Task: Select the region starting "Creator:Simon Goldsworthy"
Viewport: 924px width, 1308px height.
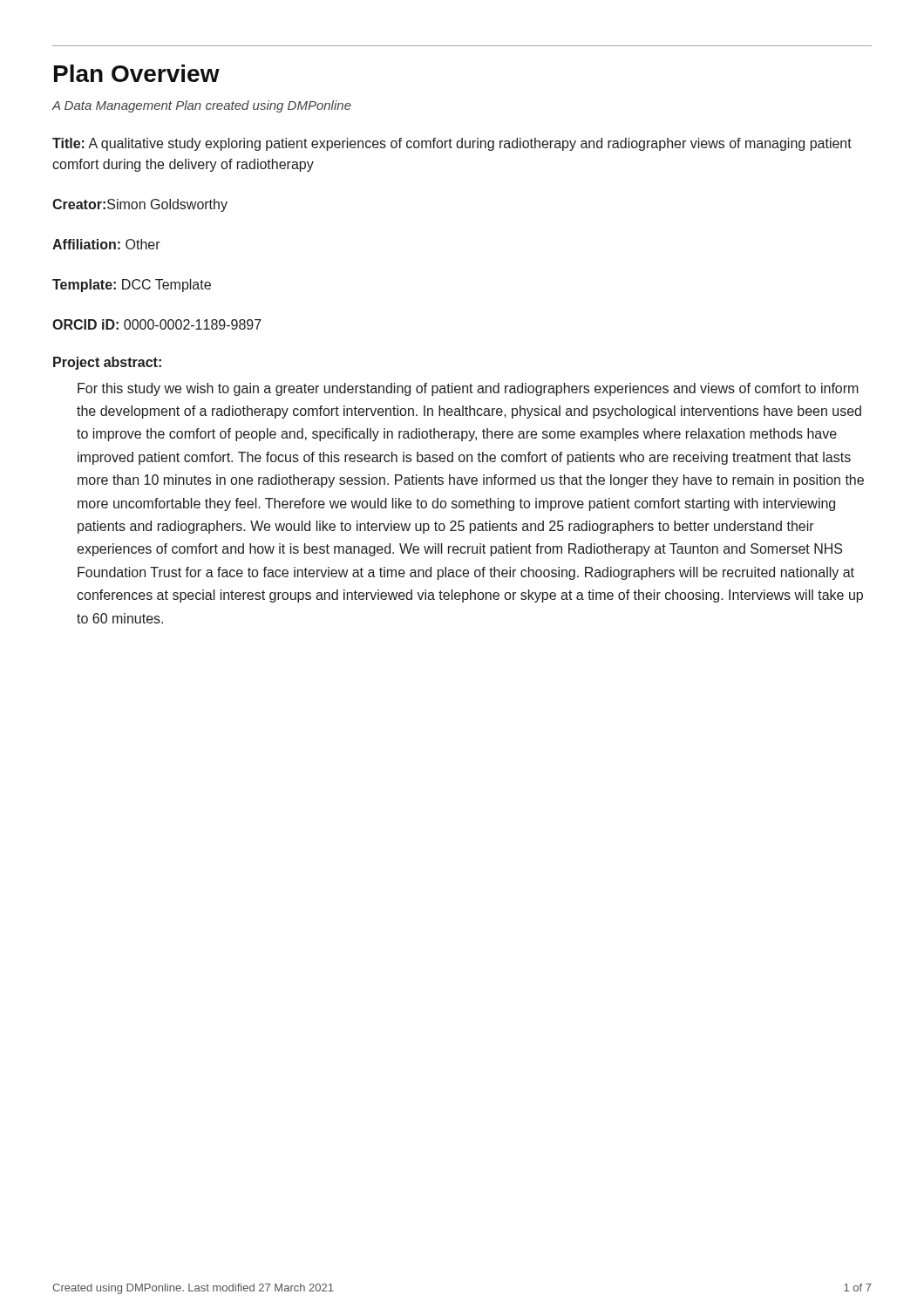Action: point(140,204)
